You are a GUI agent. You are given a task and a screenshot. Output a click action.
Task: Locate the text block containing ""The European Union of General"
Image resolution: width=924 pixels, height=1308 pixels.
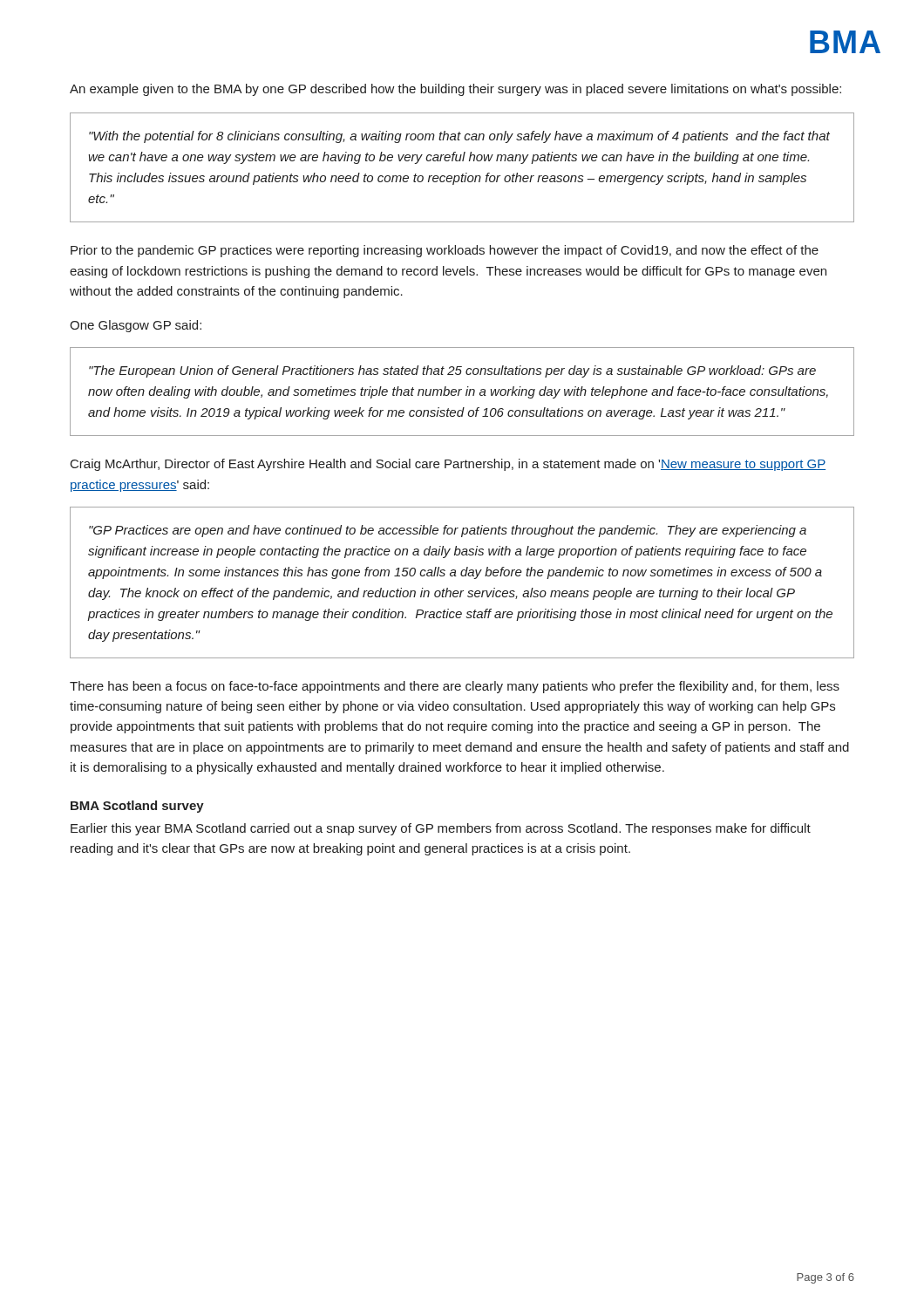click(462, 392)
